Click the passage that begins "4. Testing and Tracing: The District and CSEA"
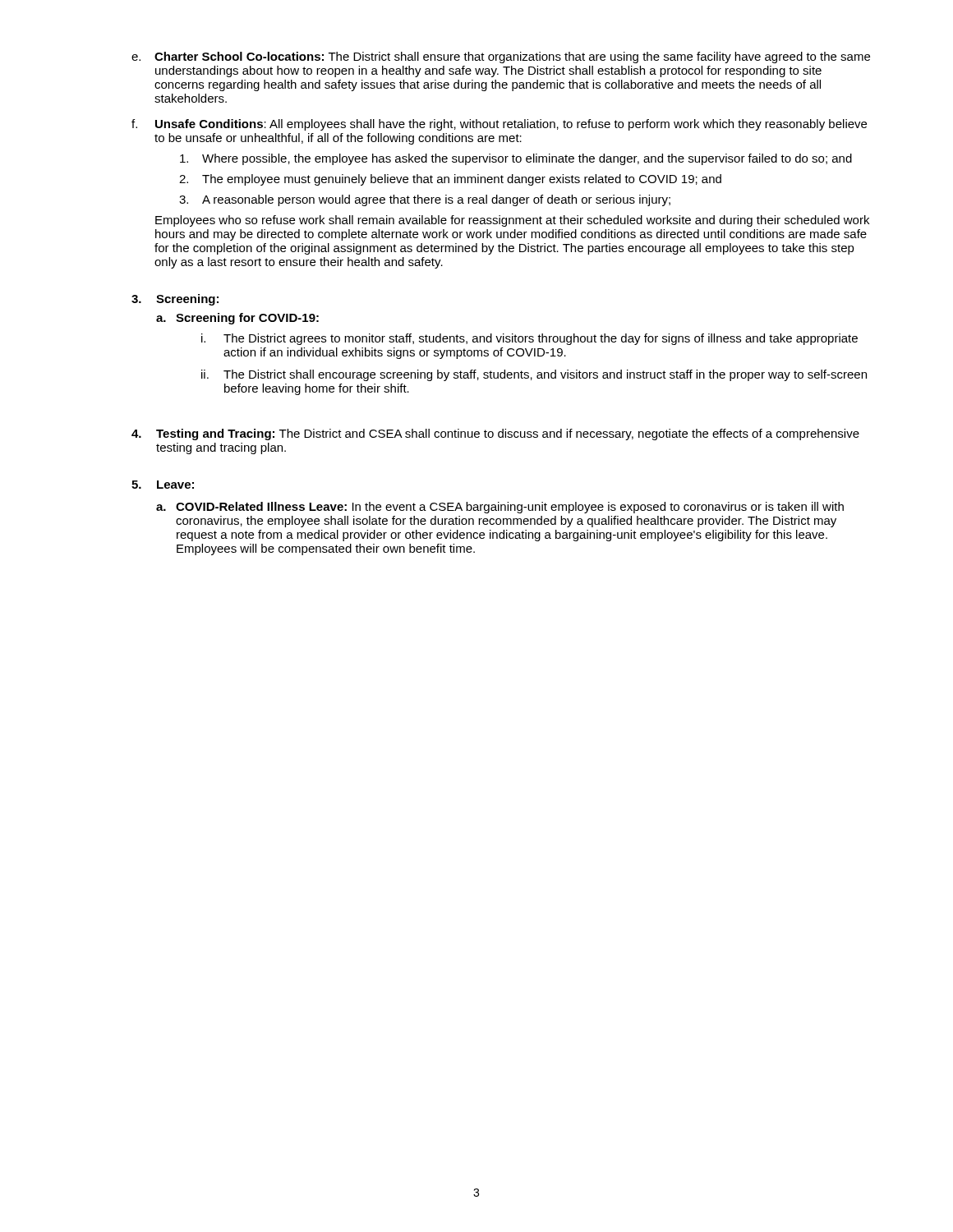The image size is (953, 1232). pos(501,440)
